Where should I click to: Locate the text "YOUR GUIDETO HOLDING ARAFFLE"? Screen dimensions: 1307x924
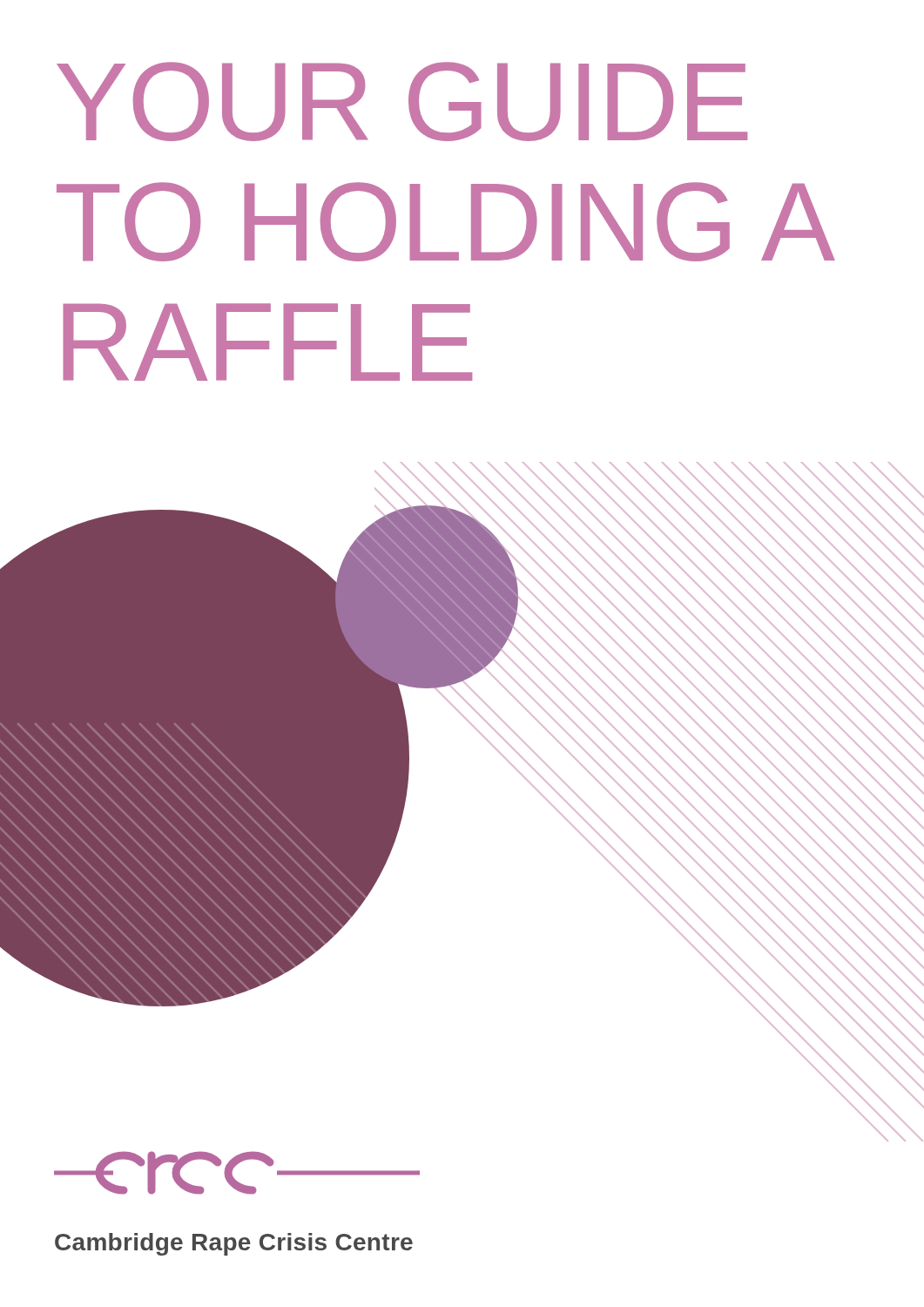point(446,223)
